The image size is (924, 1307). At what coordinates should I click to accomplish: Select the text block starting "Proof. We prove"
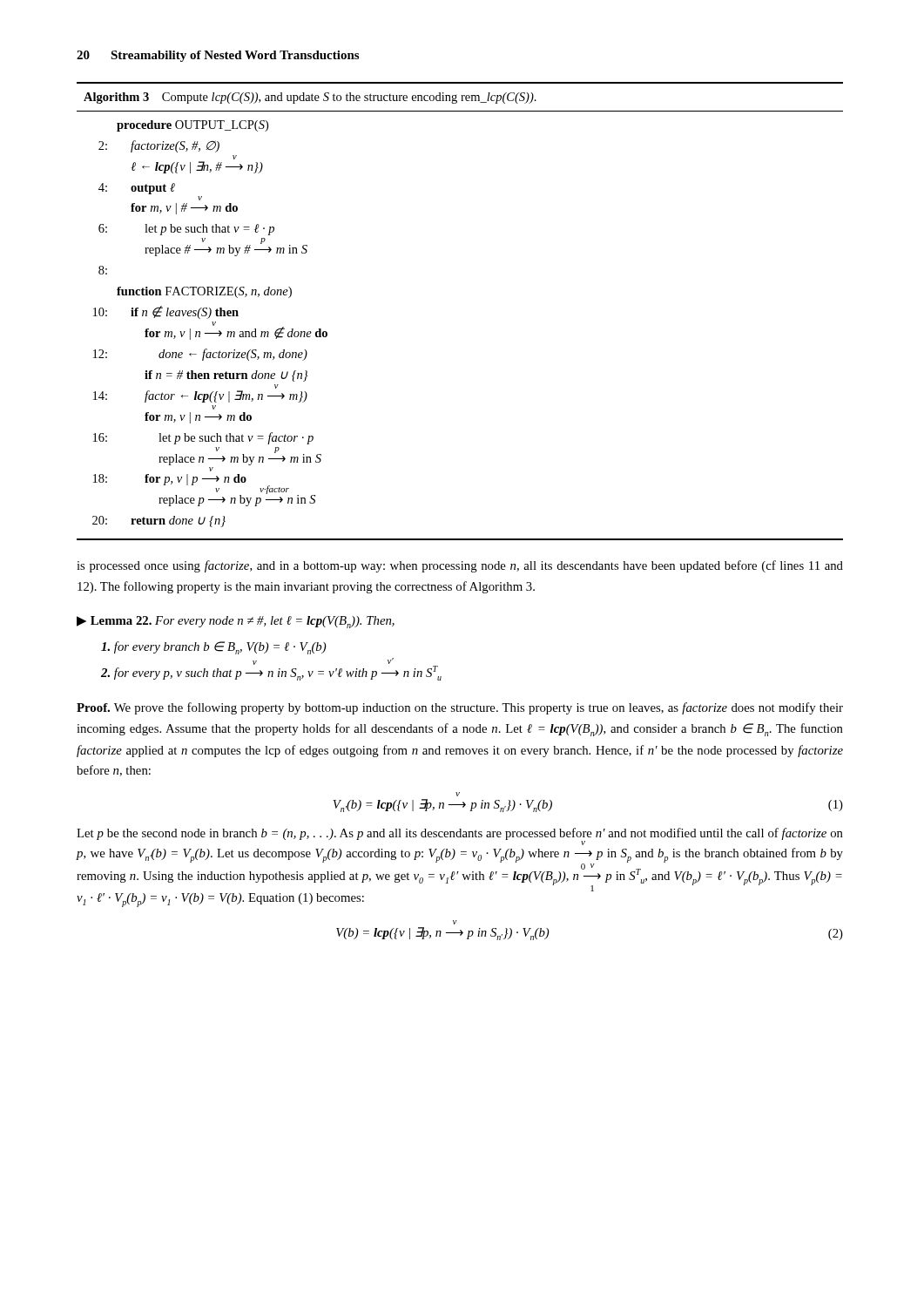click(460, 739)
